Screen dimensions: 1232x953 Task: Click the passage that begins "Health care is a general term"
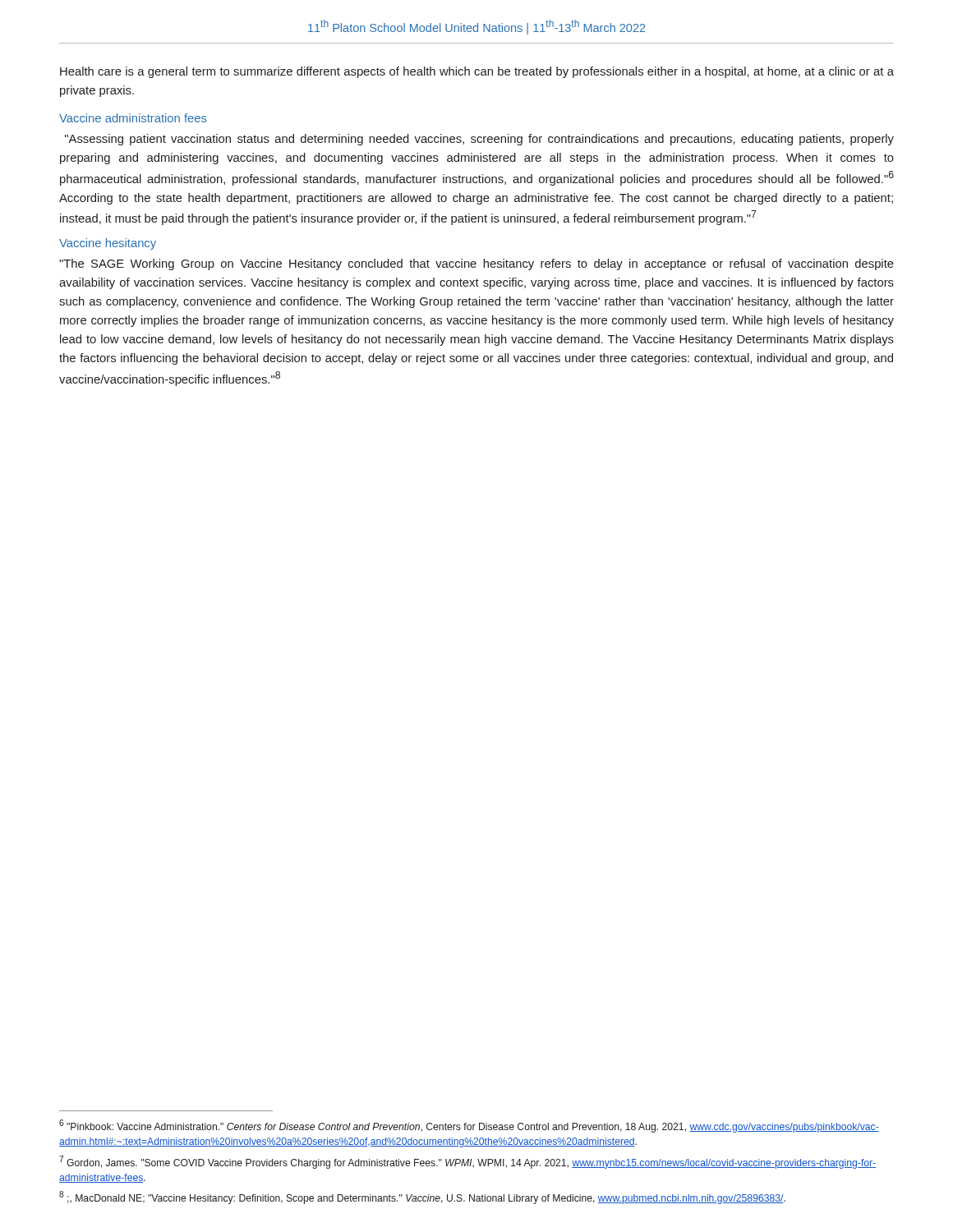click(x=476, y=81)
